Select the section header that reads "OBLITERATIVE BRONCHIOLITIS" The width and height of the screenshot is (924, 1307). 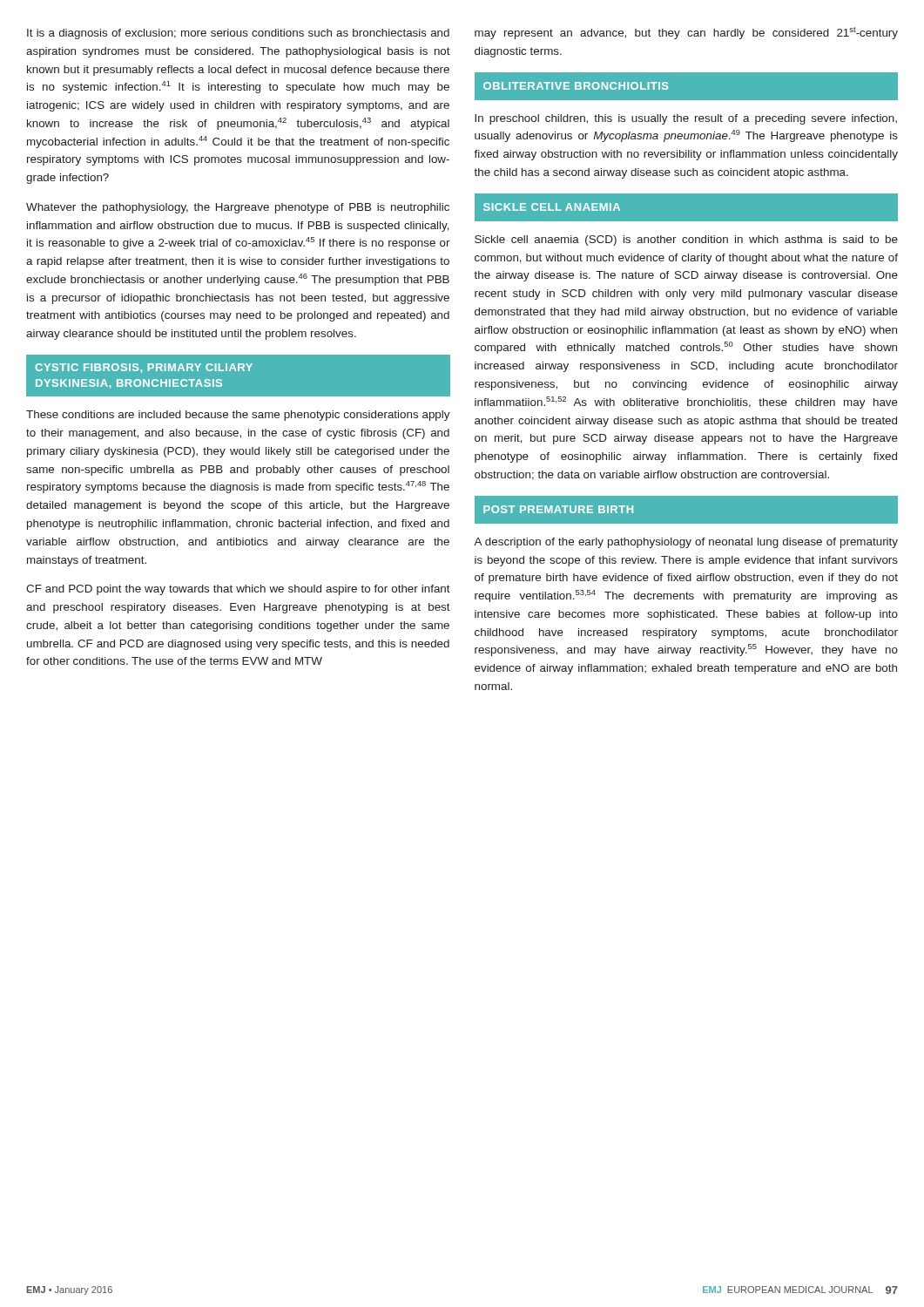(x=686, y=86)
